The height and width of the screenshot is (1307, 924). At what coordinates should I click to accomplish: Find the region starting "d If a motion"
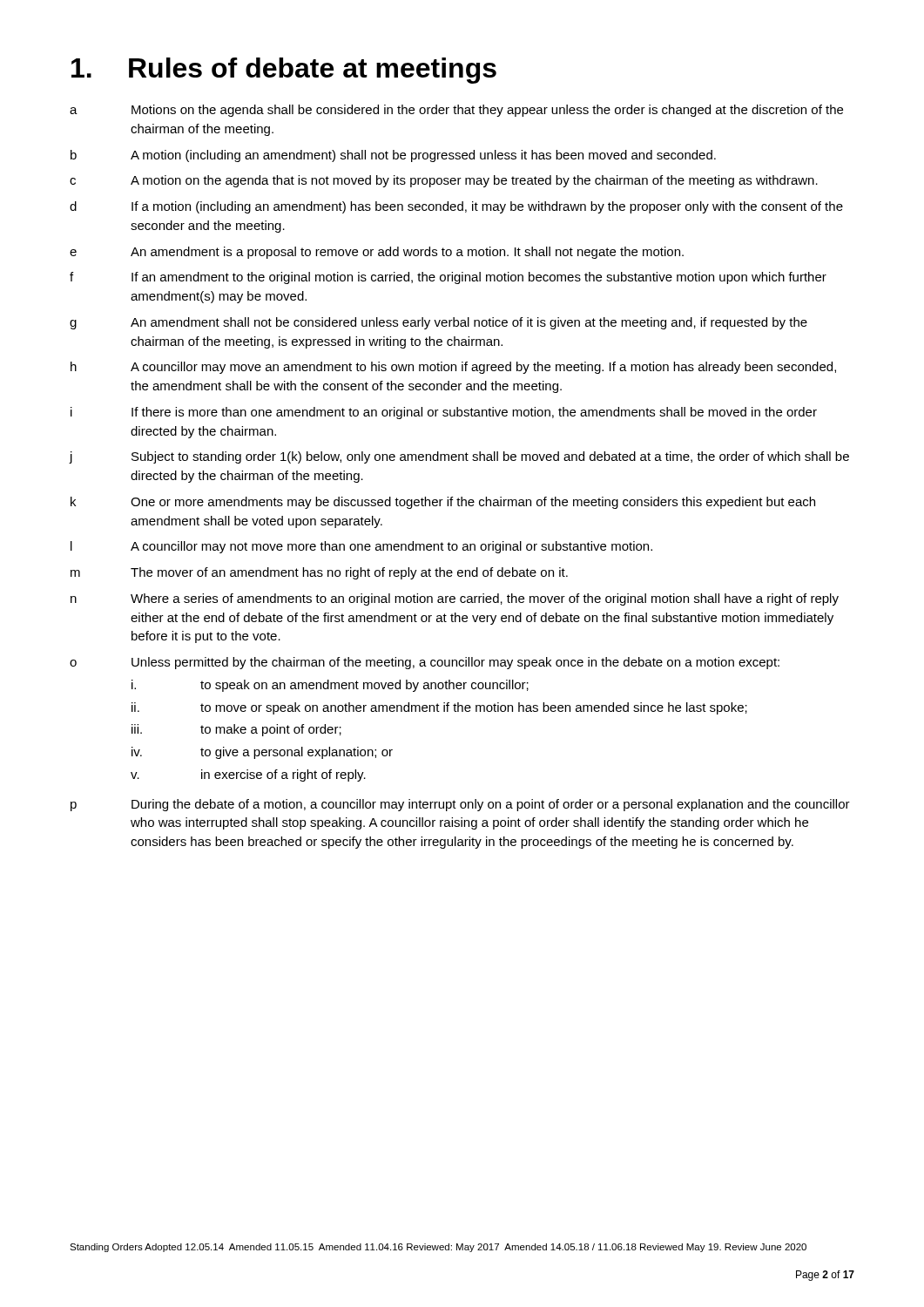tap(462, 216)
